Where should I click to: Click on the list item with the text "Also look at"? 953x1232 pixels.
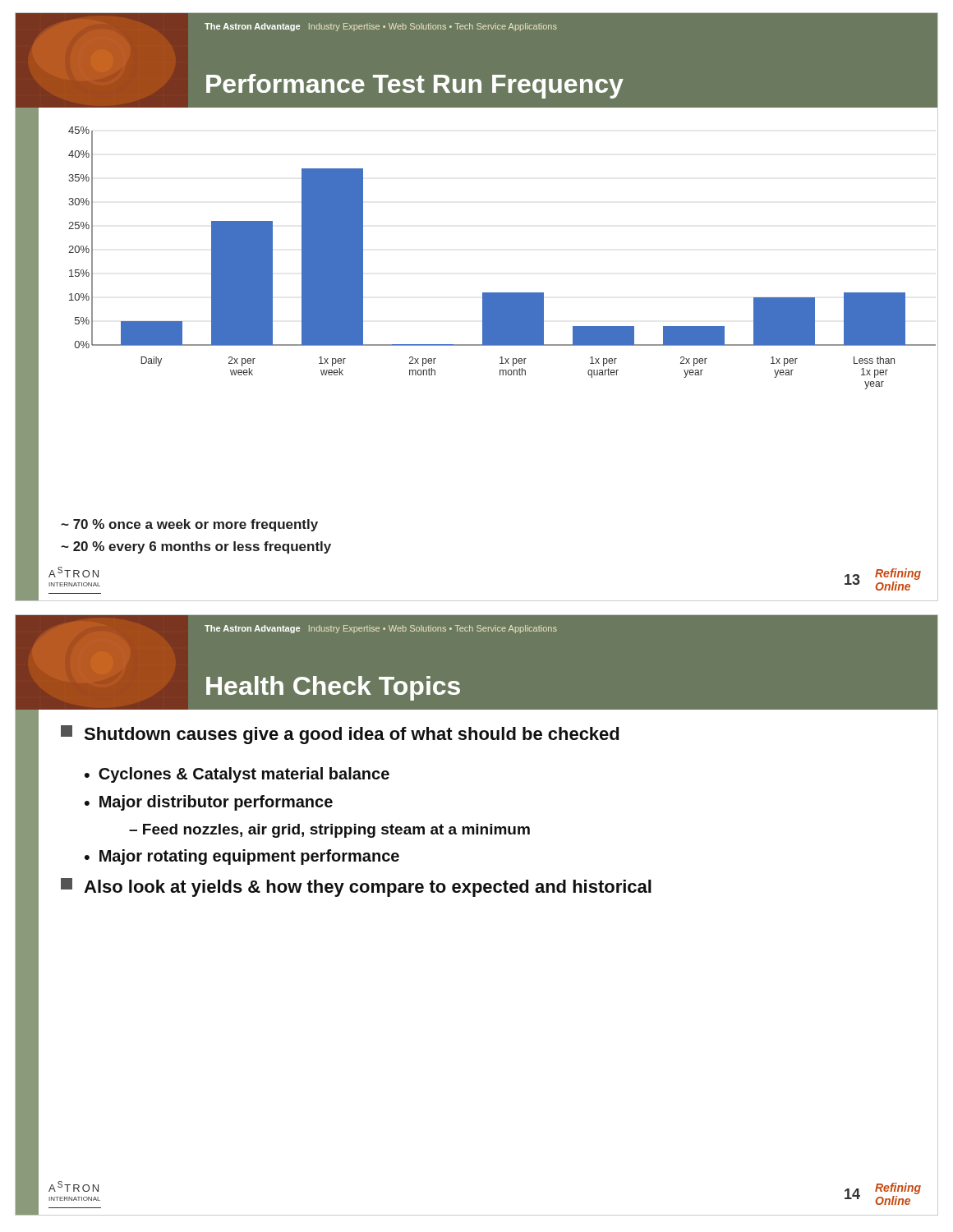click(x=357, y=887)
